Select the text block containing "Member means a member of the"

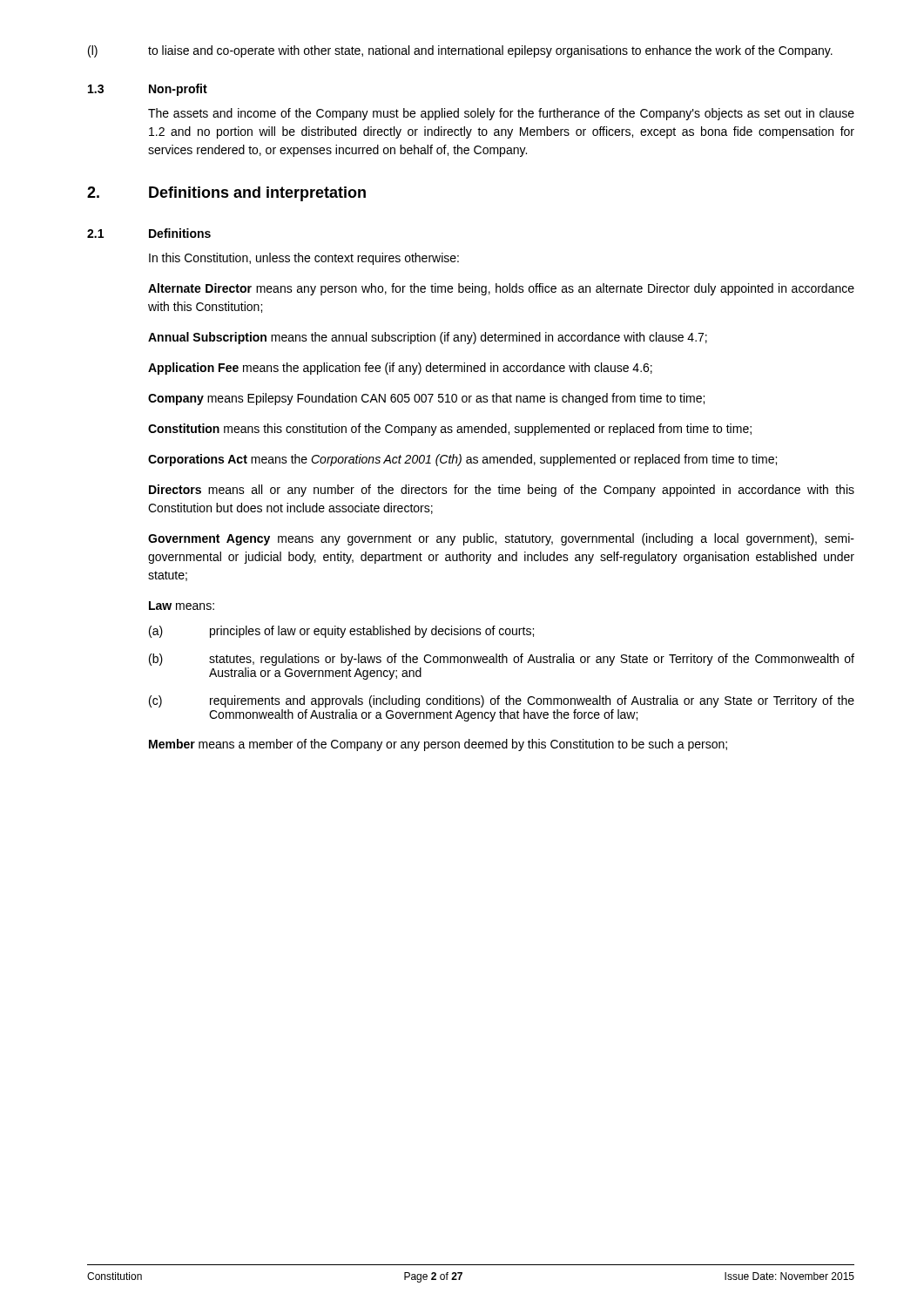coord(438,744)
